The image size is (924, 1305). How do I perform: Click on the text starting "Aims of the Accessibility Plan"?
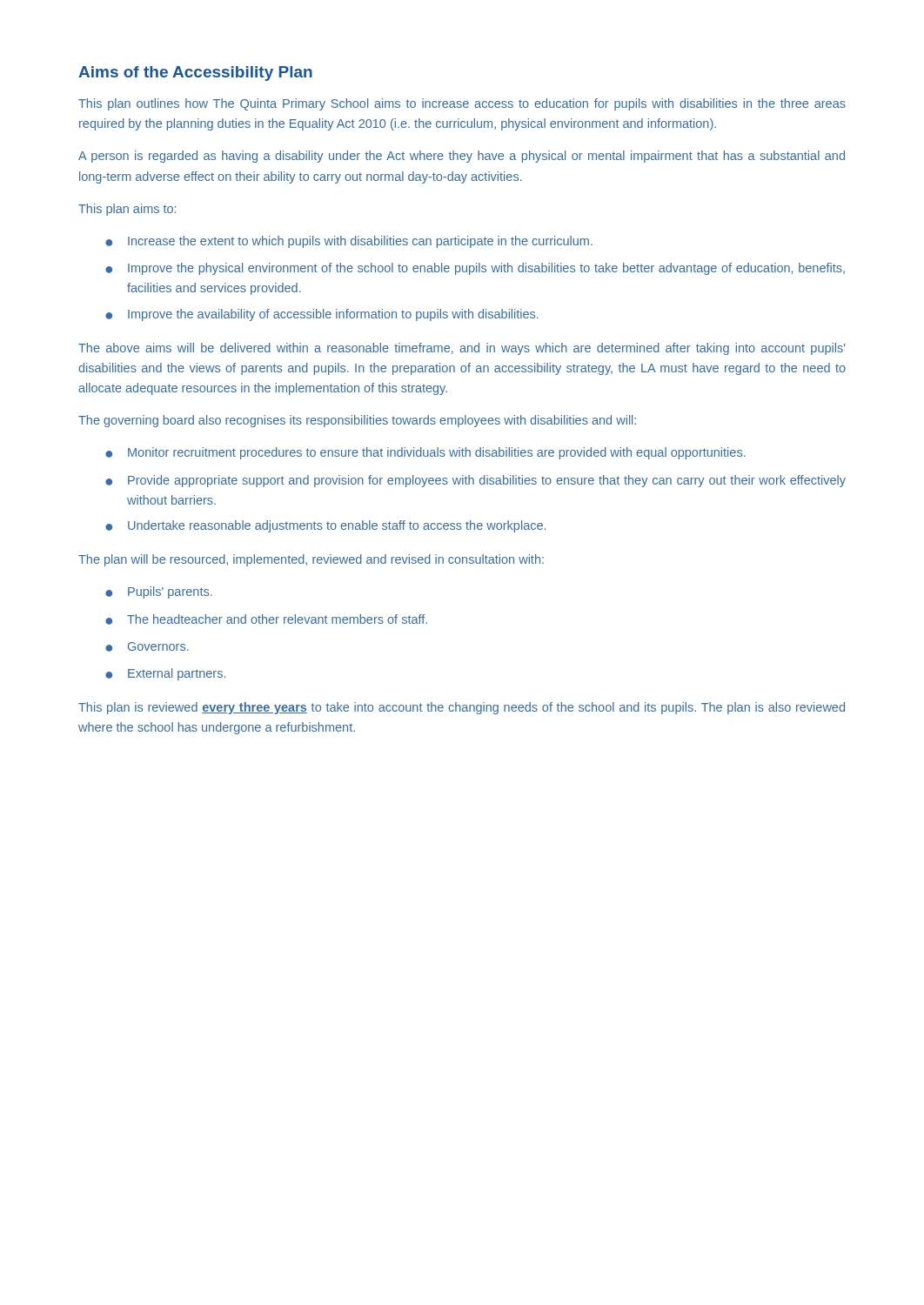coord(196,72)
